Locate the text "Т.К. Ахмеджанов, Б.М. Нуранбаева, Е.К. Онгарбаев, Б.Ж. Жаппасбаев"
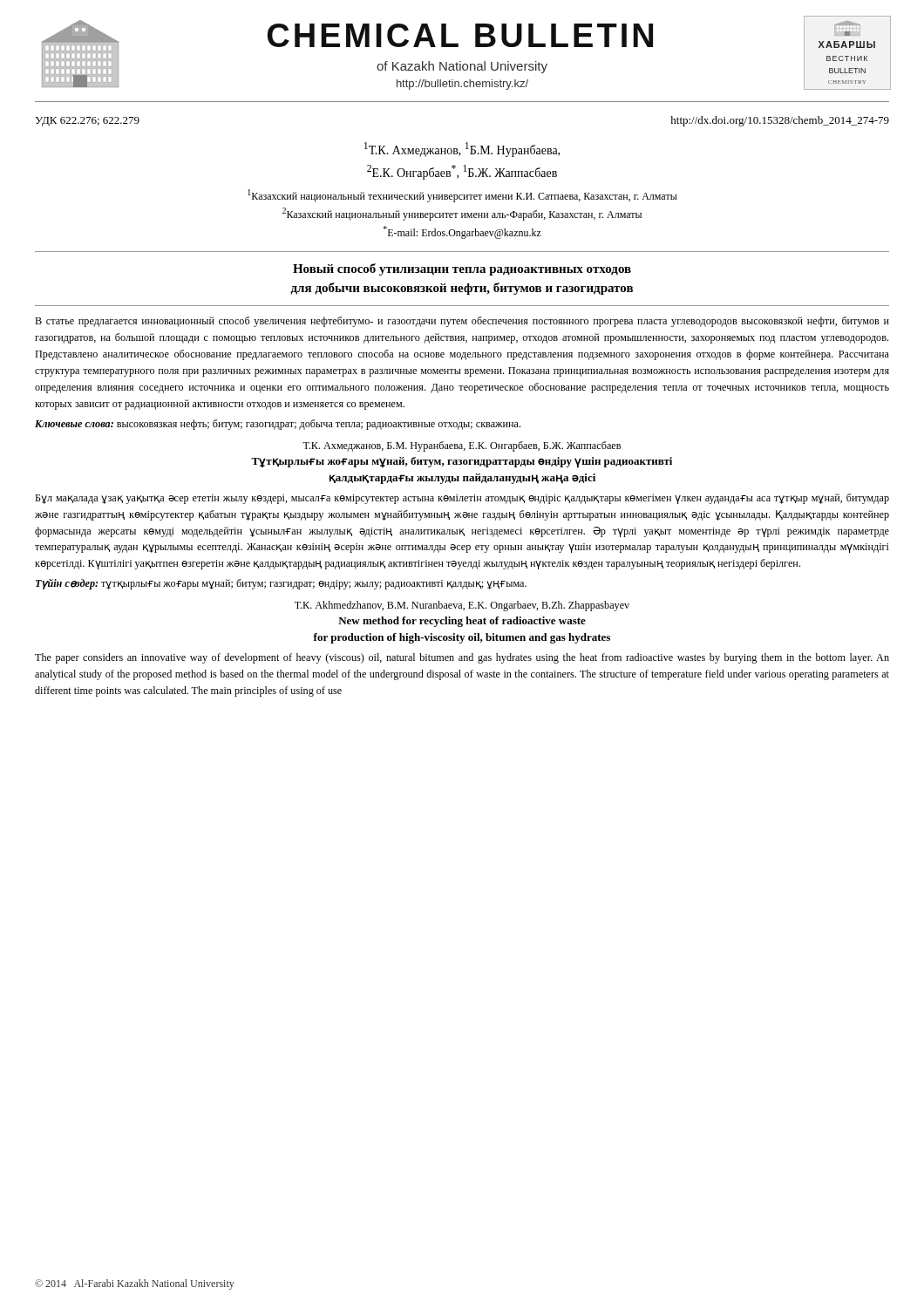The height and width of the screenshot is (1308, 924). point(462,445)
